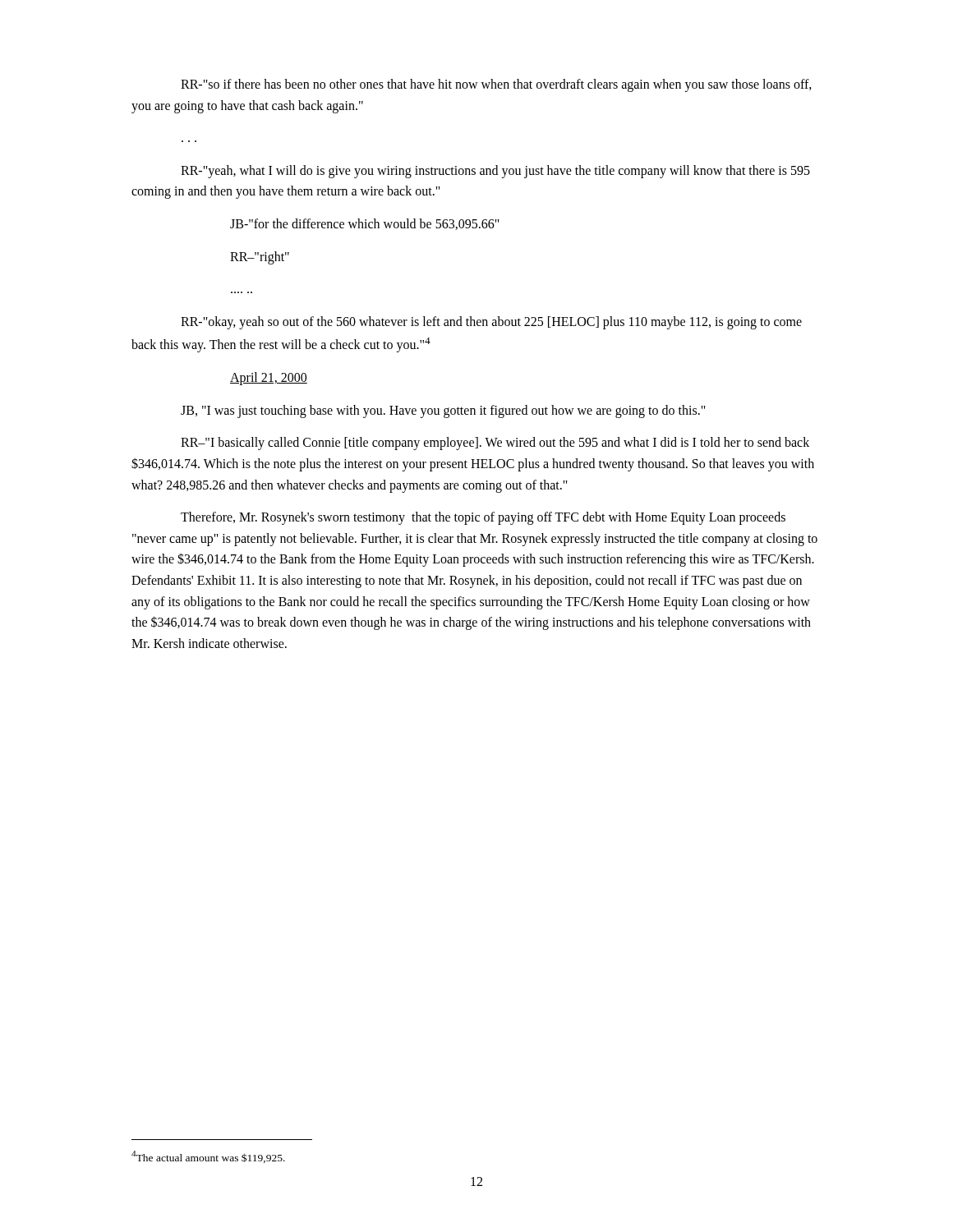Locate the text block containing "RR-"okay, yeah so out of the 560 whatever"
This screenshot has height=1232, width=953.
pos(476,333)
